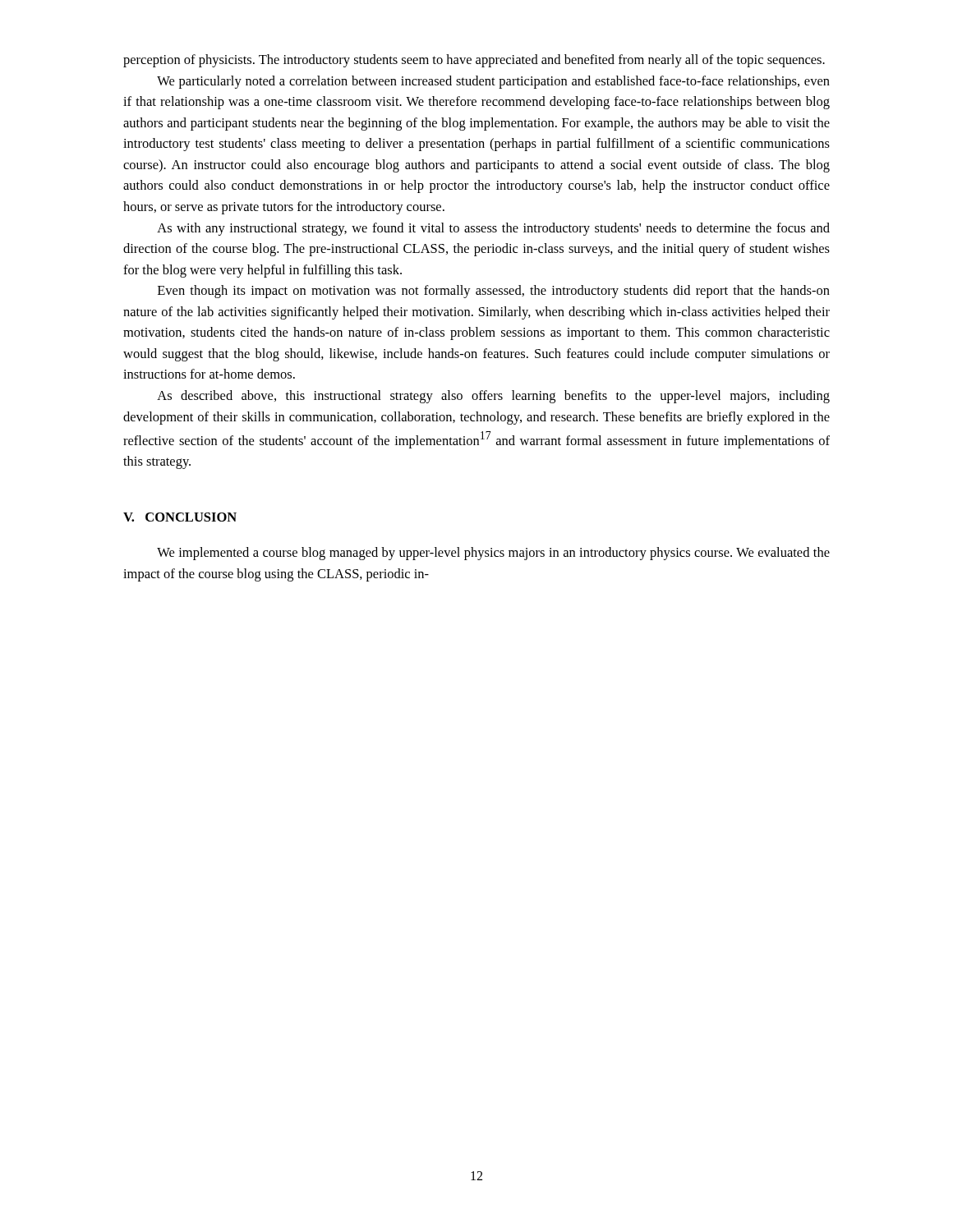
Task: Select the text starting "As described above, this instructional strategy also"
Action: (x=476, y=429)
